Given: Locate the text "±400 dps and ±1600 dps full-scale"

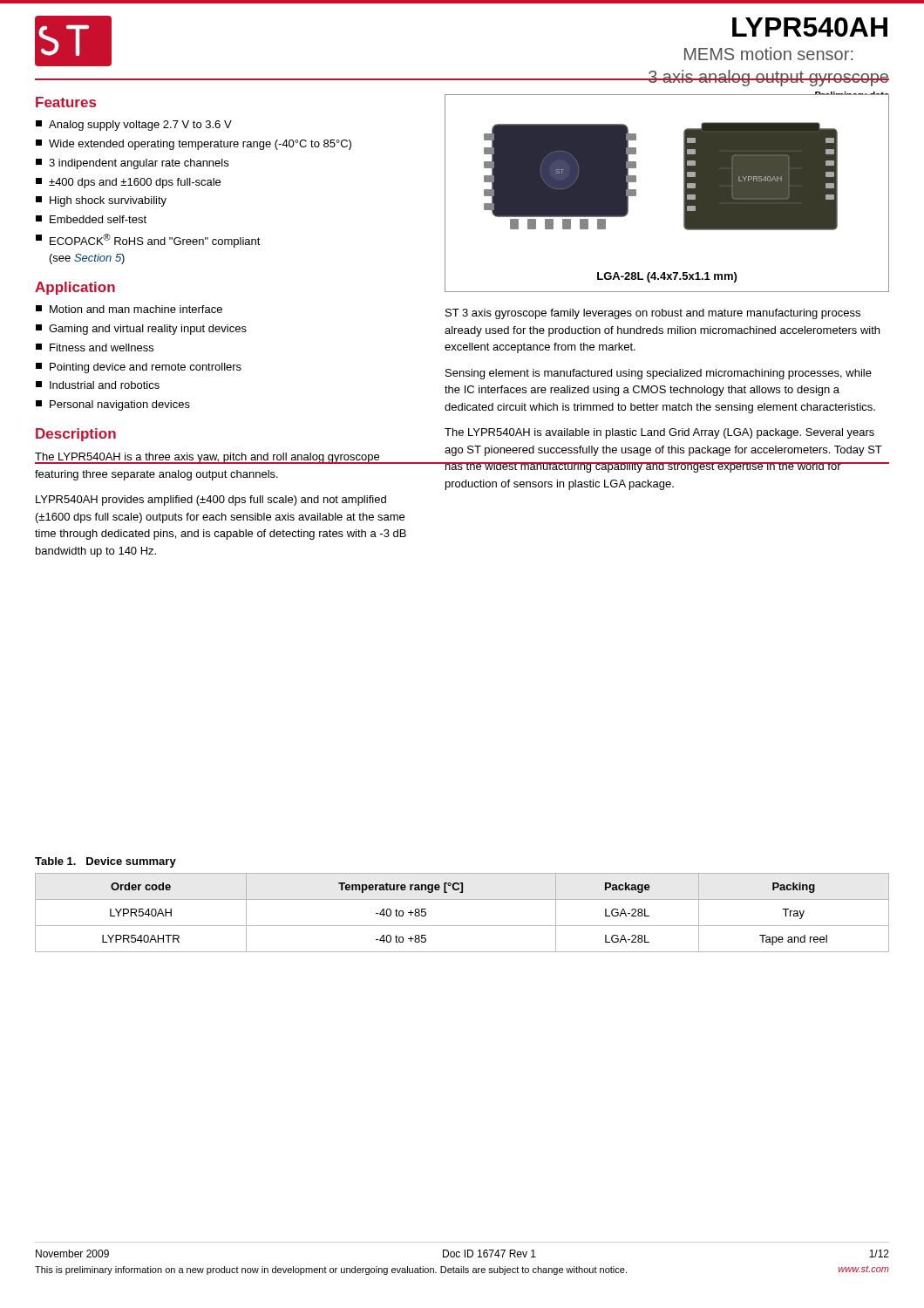Looking at the screenshot, I should click(x=227, y=182).
